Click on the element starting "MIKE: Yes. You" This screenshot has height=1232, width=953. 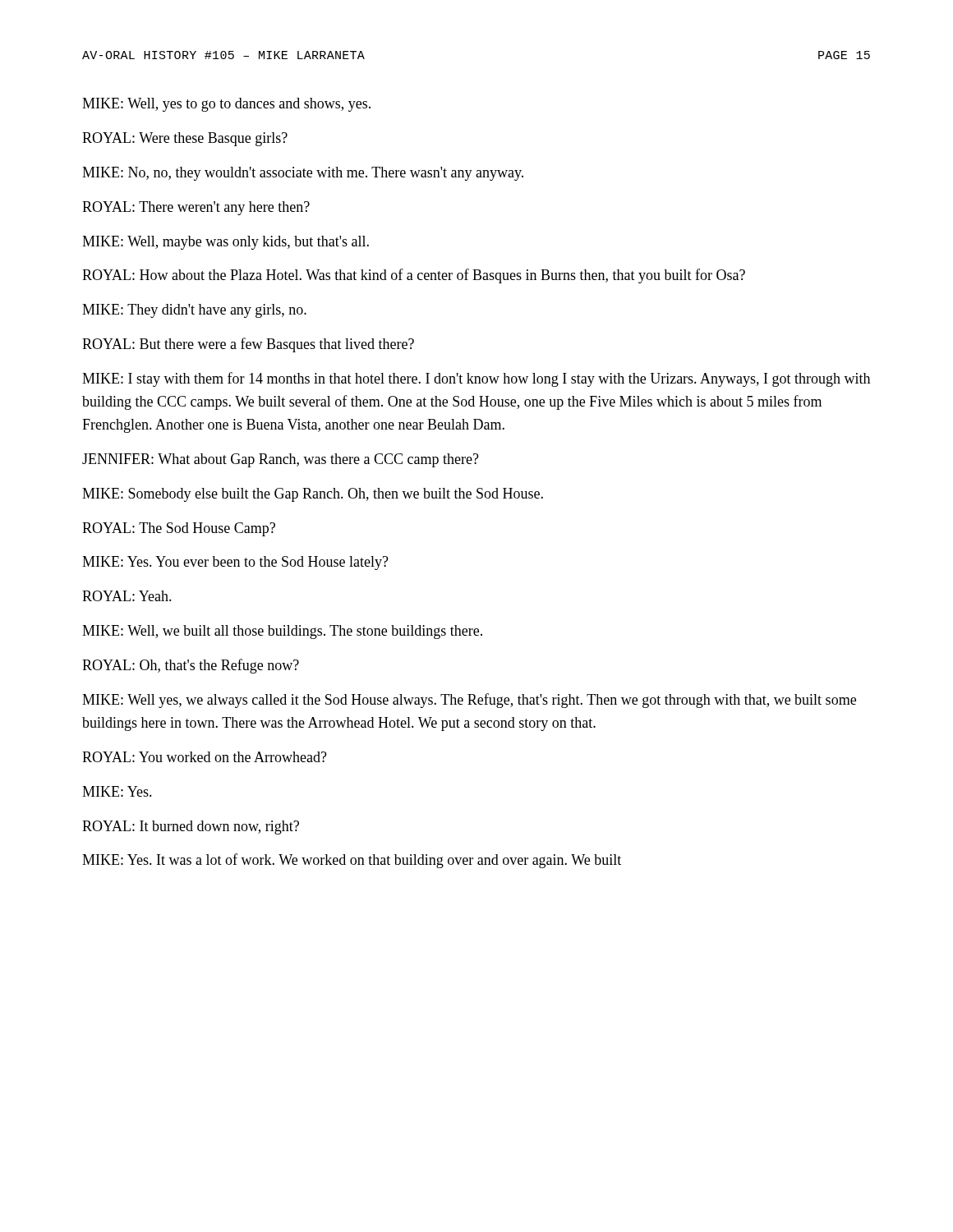click(x=235, y=563)
